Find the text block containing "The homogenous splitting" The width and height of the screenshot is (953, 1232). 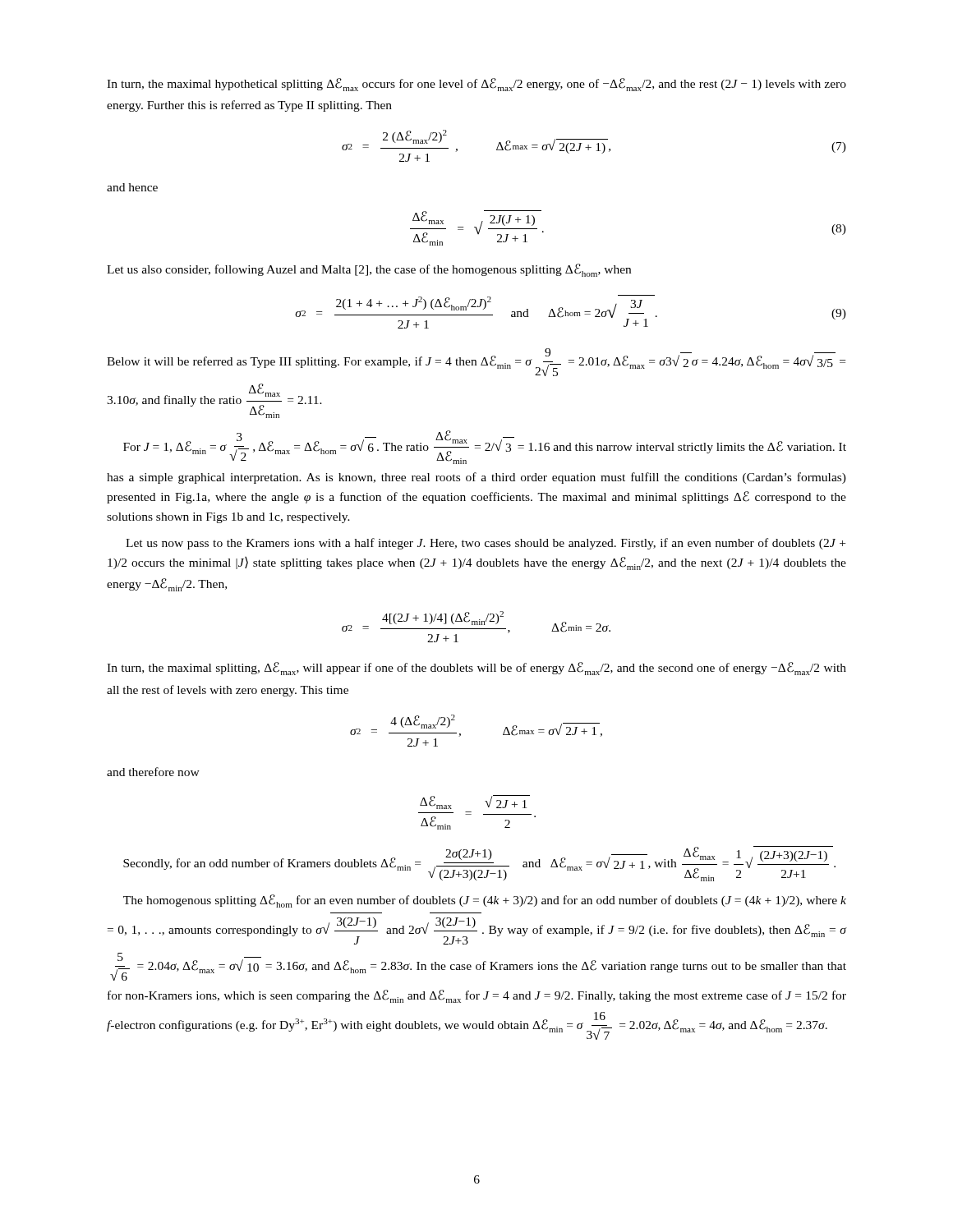click(476, 969)
